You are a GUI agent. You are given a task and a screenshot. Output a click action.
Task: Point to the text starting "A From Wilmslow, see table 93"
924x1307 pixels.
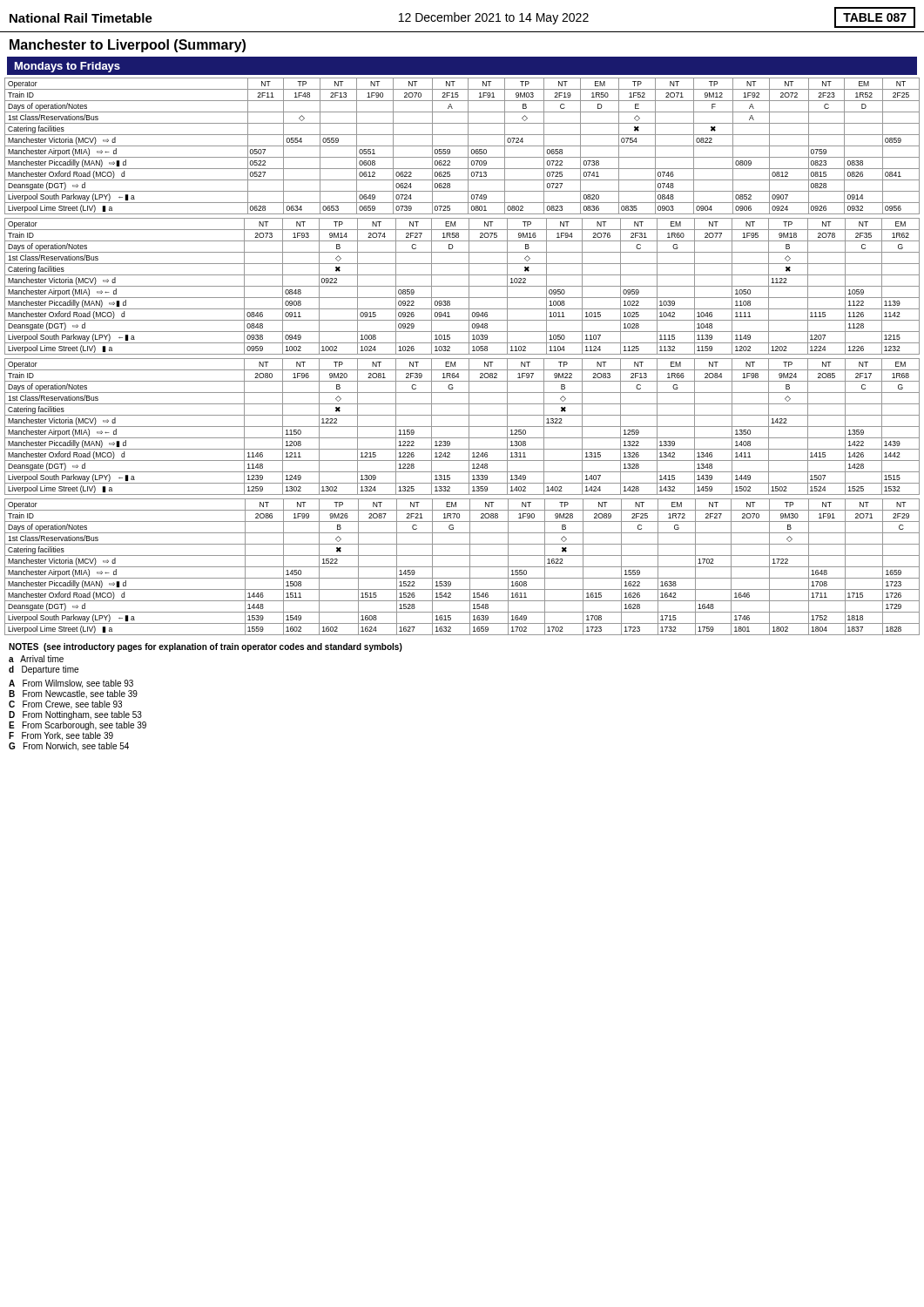click(x=71, y=684)
